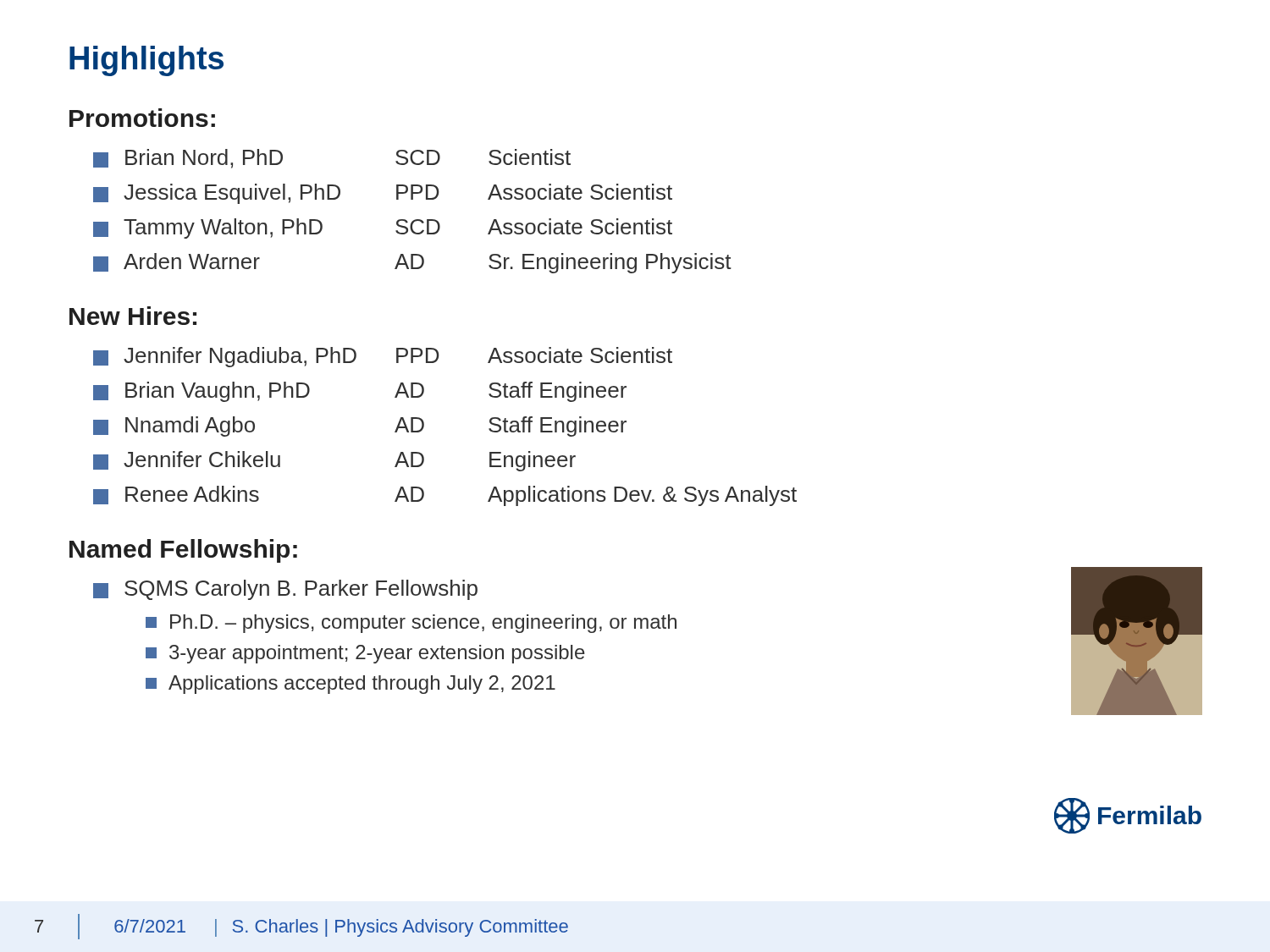The image size is (1270, 952).
Task: Where does it say "SQMS Carolyn B. Parker Fellowship"?
Action: (x=286, y=589)
